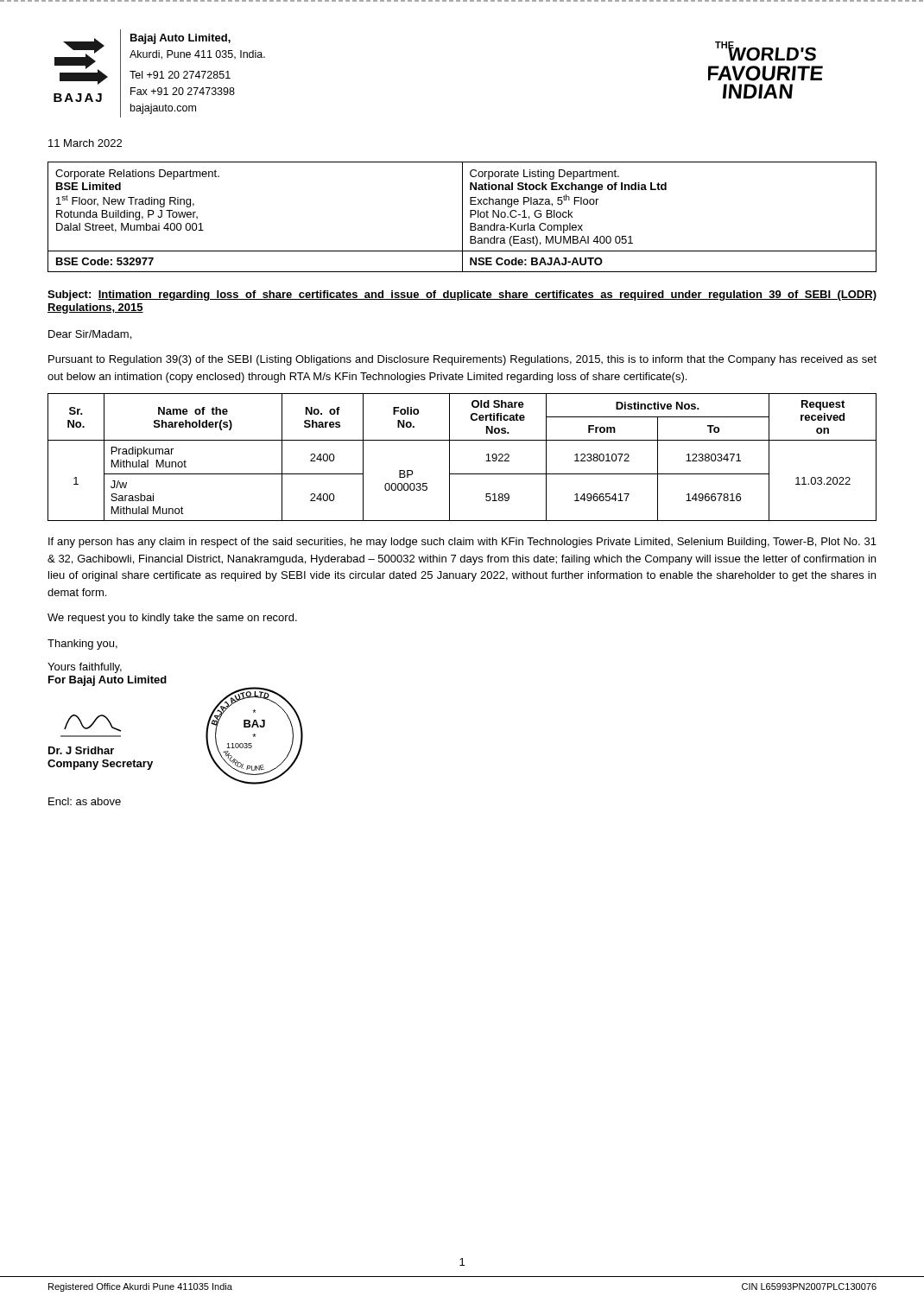Select the logo
Image resolution: width=924 pixels, height=1296 pixels.
[x=788, y=69]
